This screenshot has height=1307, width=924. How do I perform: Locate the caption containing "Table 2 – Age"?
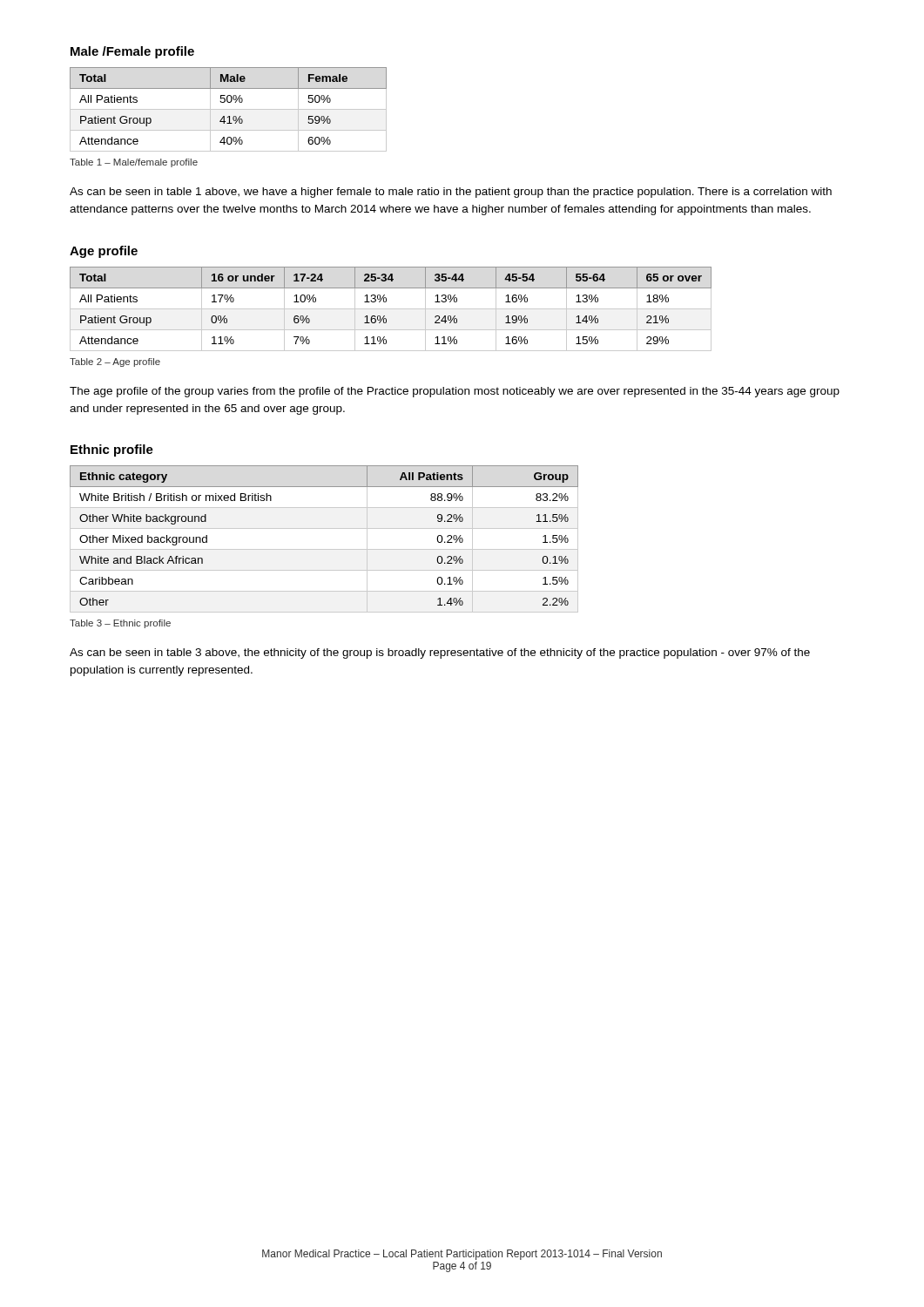click(115, 361)
